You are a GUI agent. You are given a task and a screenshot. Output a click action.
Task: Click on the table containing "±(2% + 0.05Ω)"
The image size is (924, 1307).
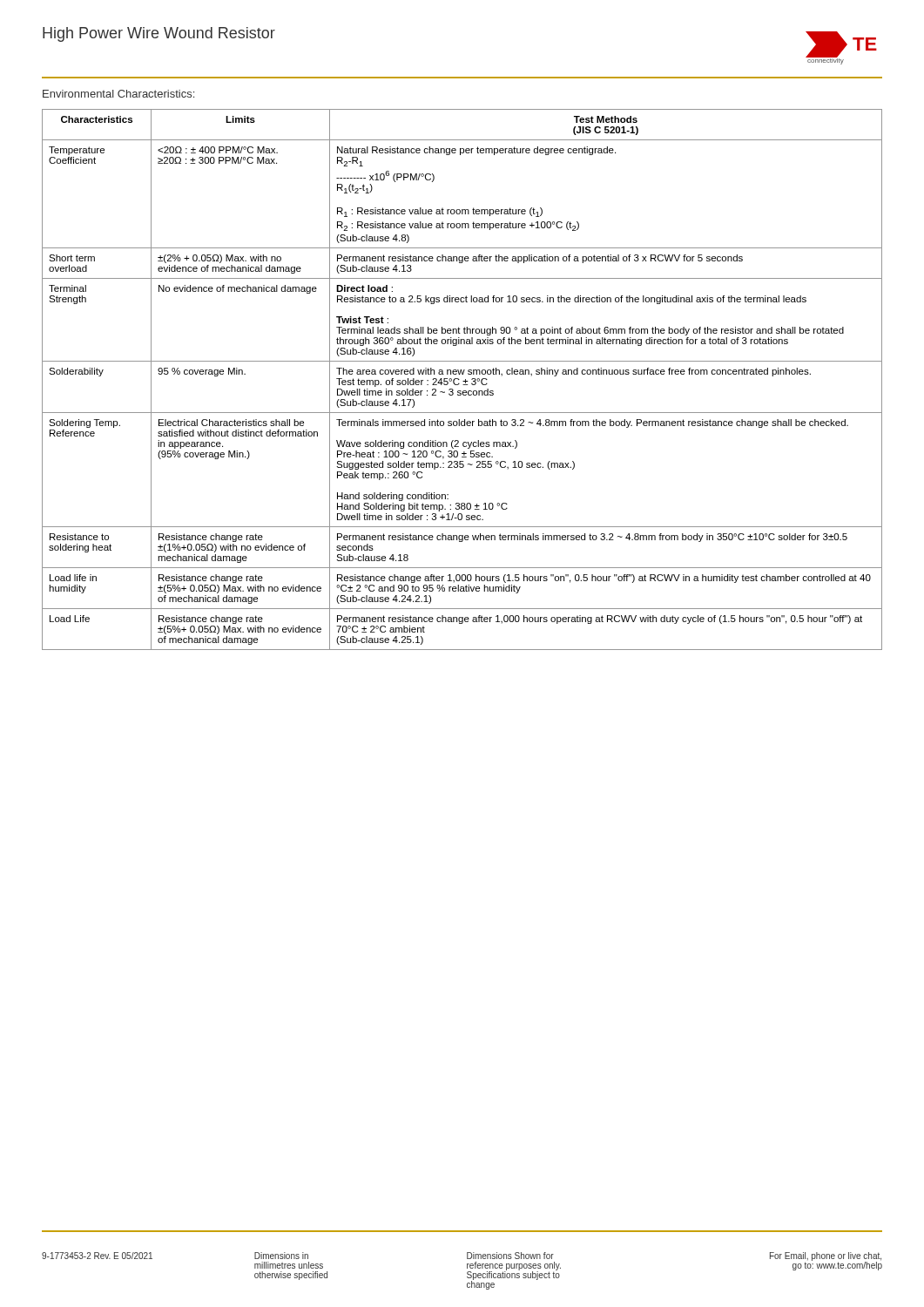462,379
